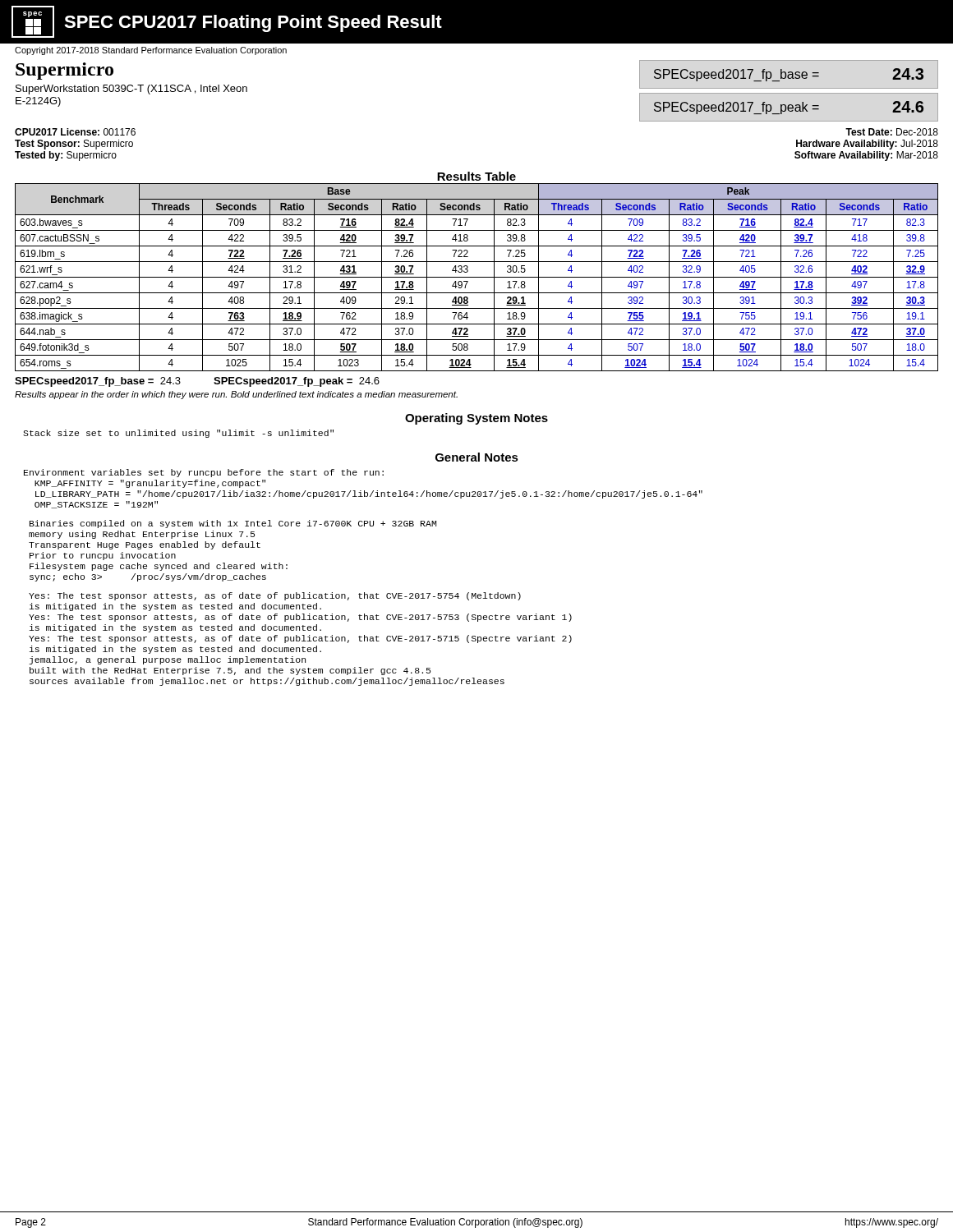Locate the text block starting "Results appear in"
Image resolution: width=953 pixels, height=1232 pixels.
point(237,394)
